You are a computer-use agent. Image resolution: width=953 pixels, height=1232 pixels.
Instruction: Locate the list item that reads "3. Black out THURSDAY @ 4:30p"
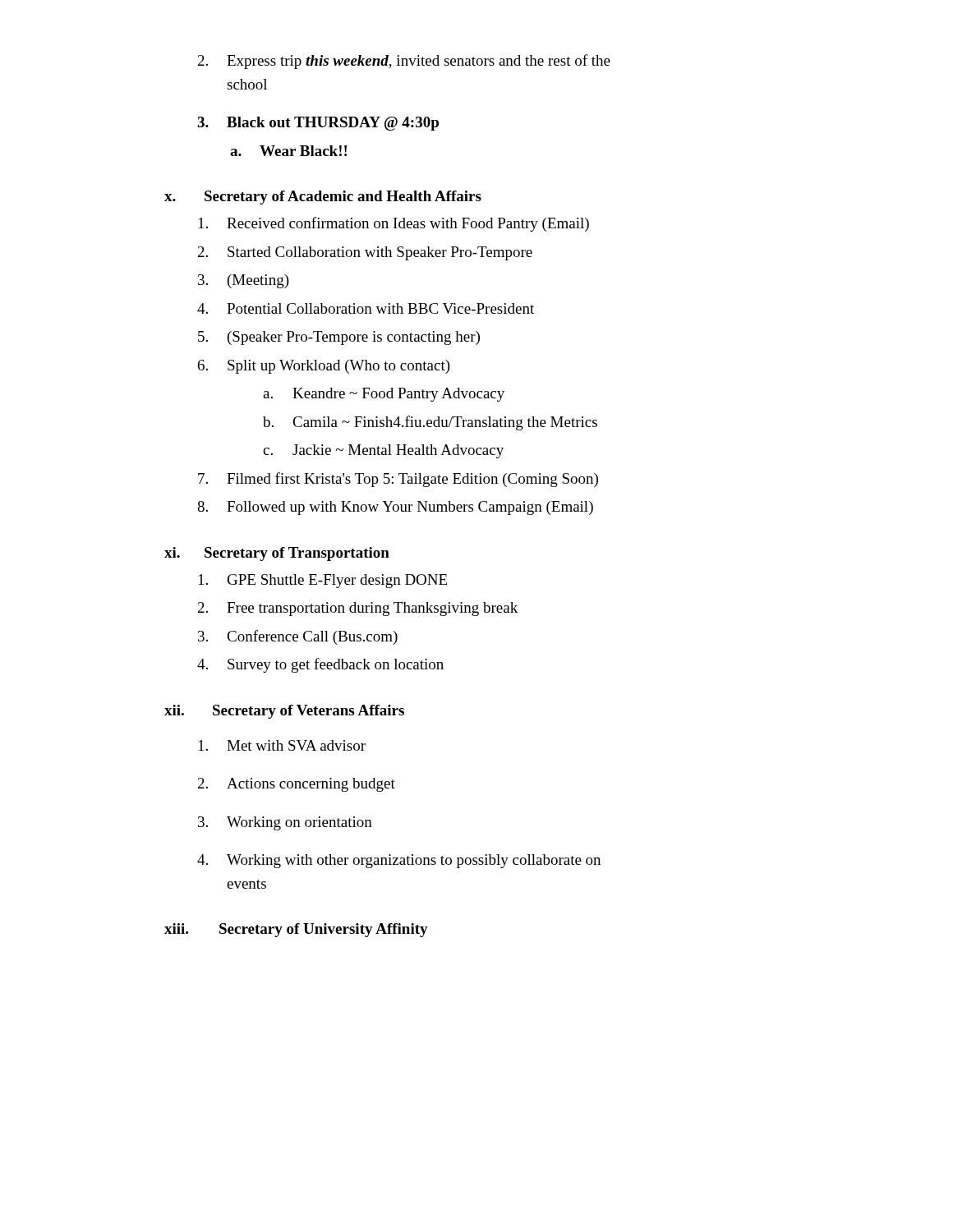[318, 123]
